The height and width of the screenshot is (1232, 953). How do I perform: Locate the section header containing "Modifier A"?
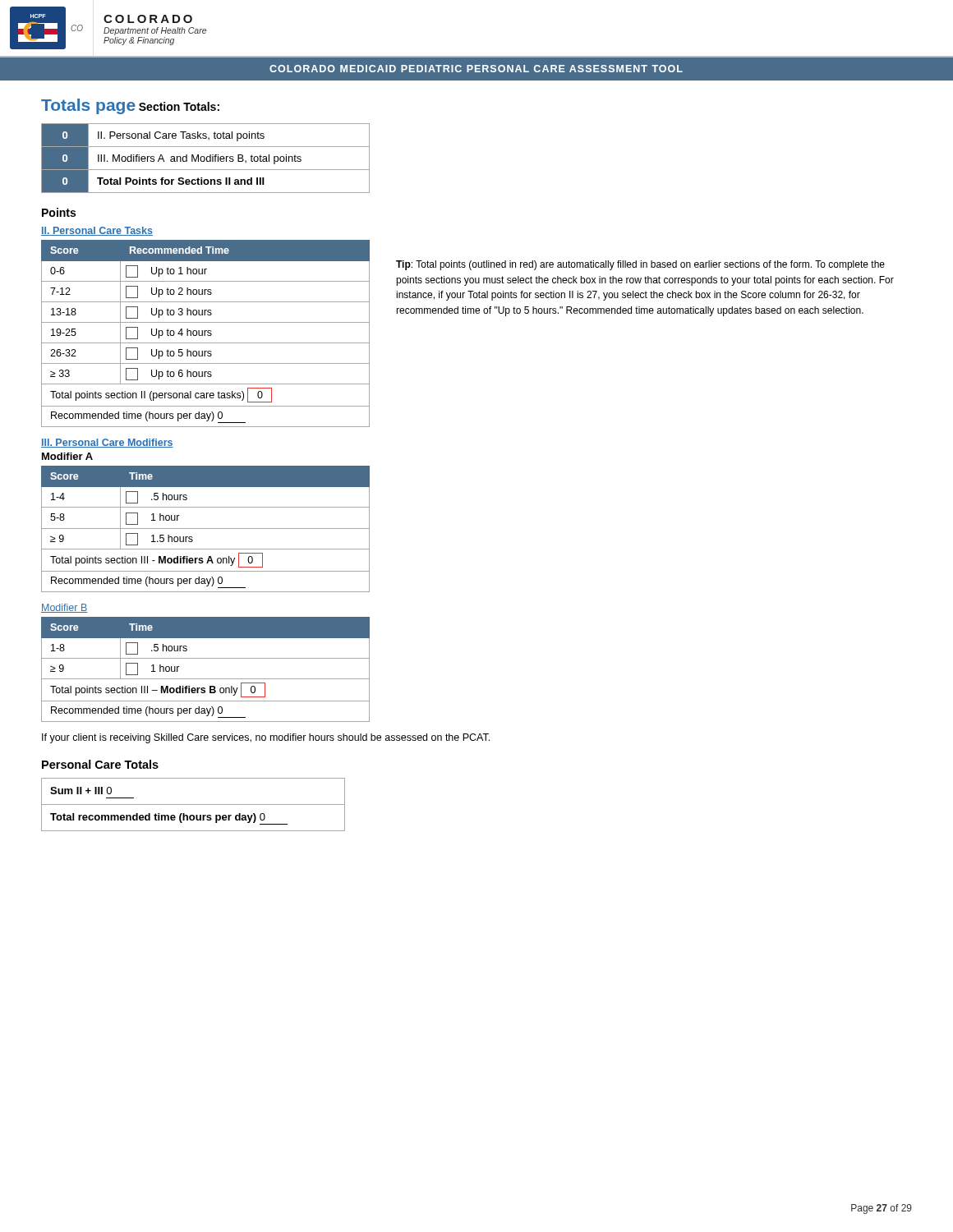[x=67, y=457]
